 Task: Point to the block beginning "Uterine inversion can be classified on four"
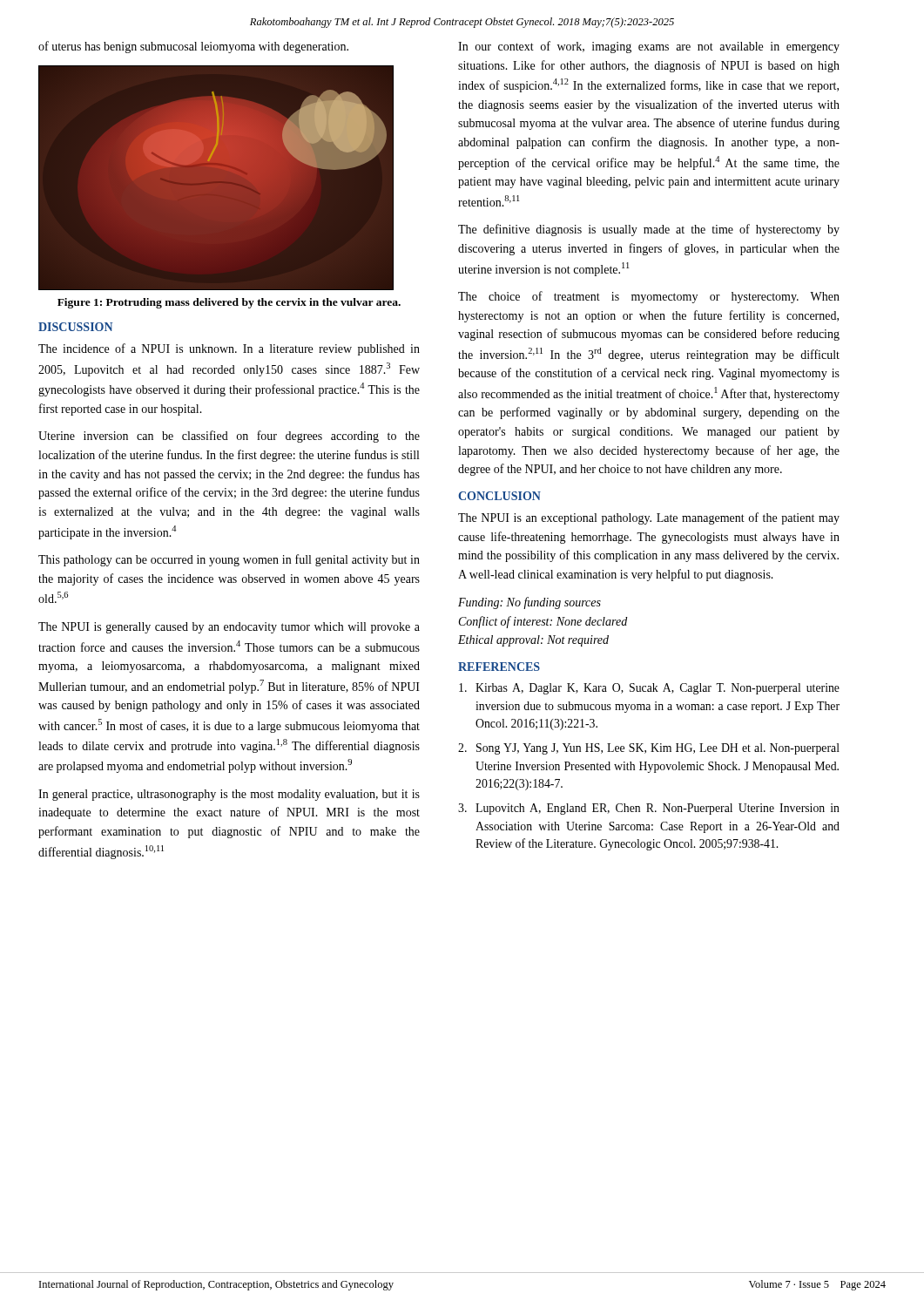pyautogui.click(x=229, y=485)
